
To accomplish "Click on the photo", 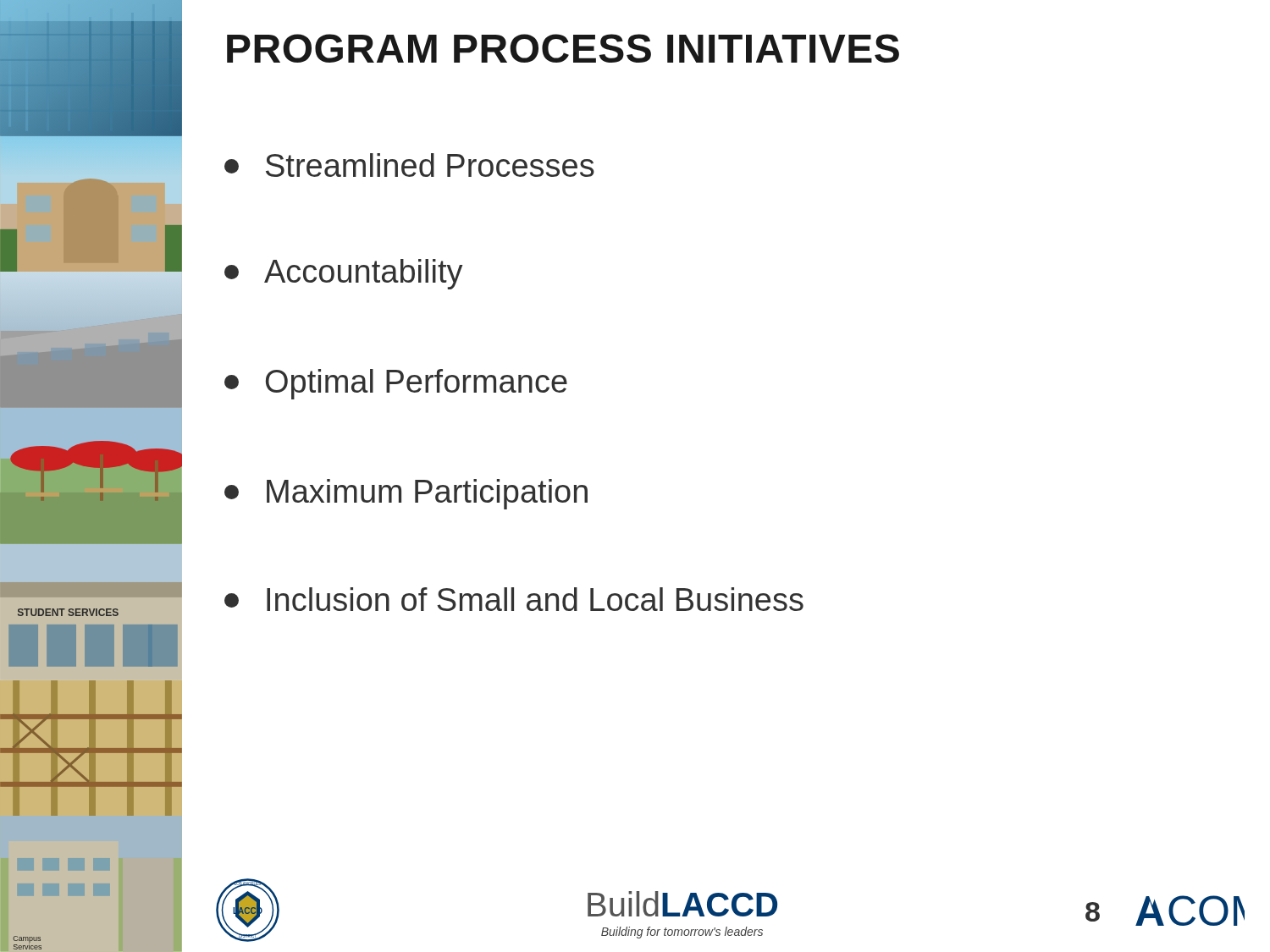I will [91, 476].
